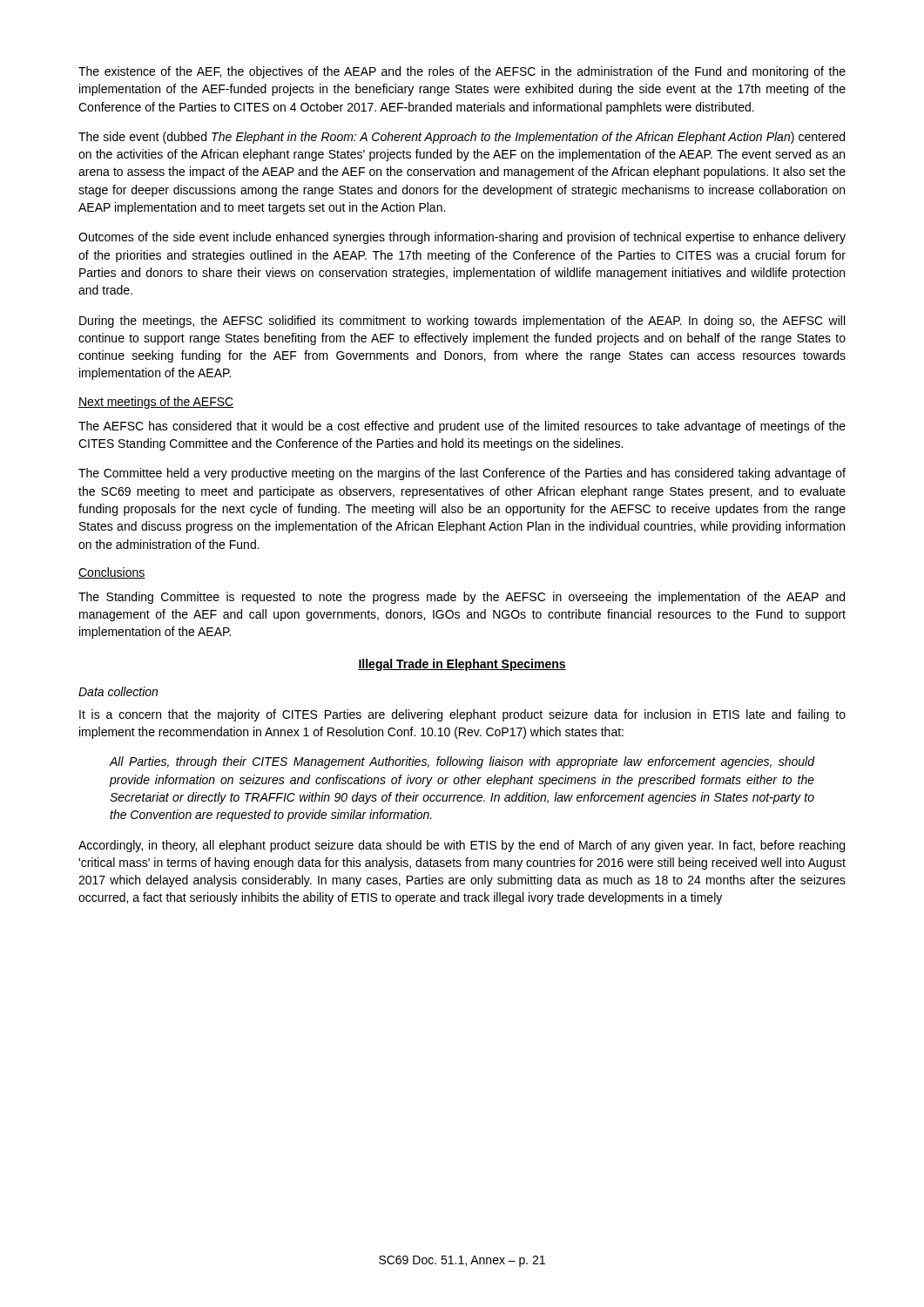Where does it say "Next meetings of the AEFSC"?
Image resolution: width=924 pixels, height=1307 pixels.
pyautogui.click(x=156, y=401)
